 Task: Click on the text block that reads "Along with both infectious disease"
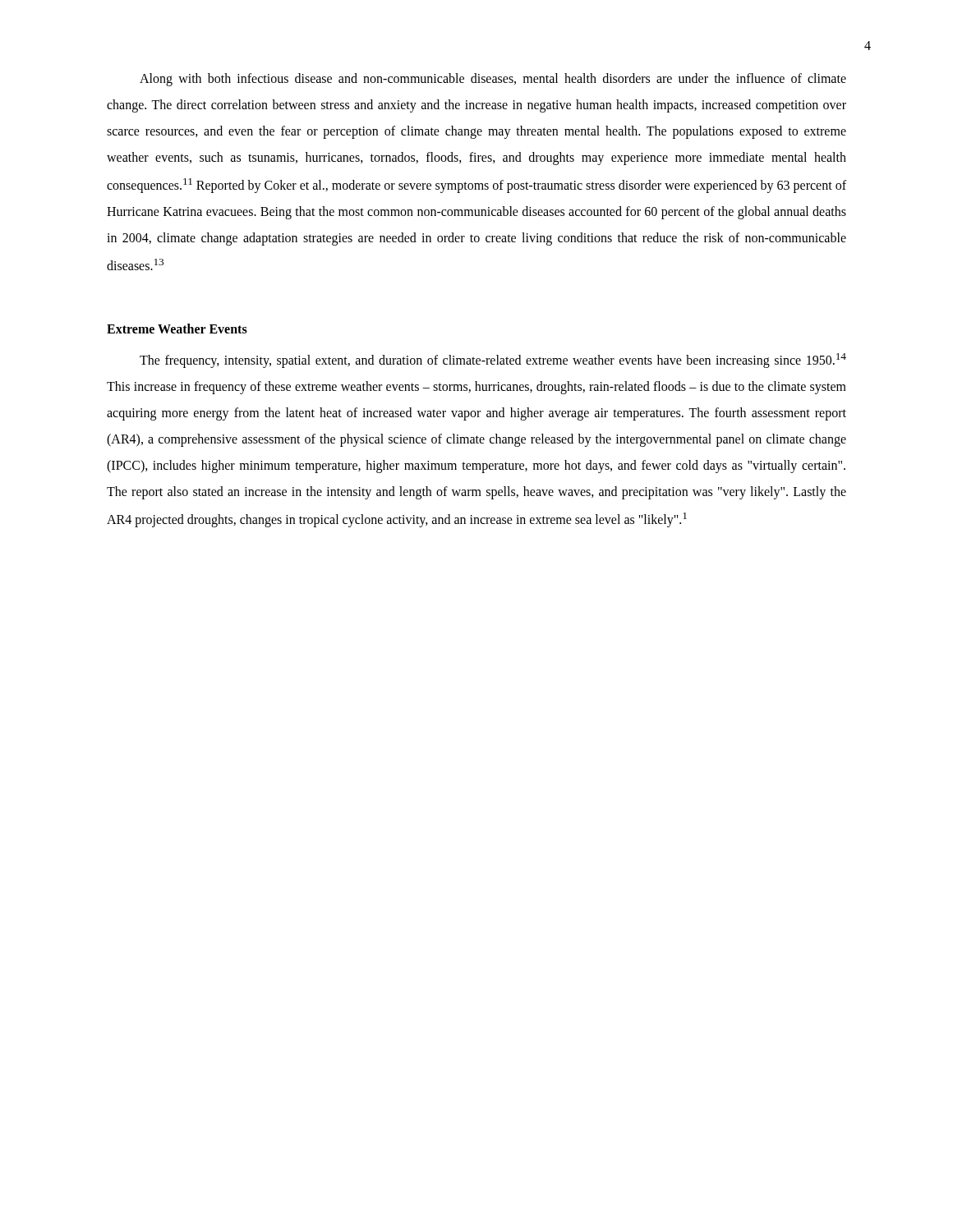[476, 173]
